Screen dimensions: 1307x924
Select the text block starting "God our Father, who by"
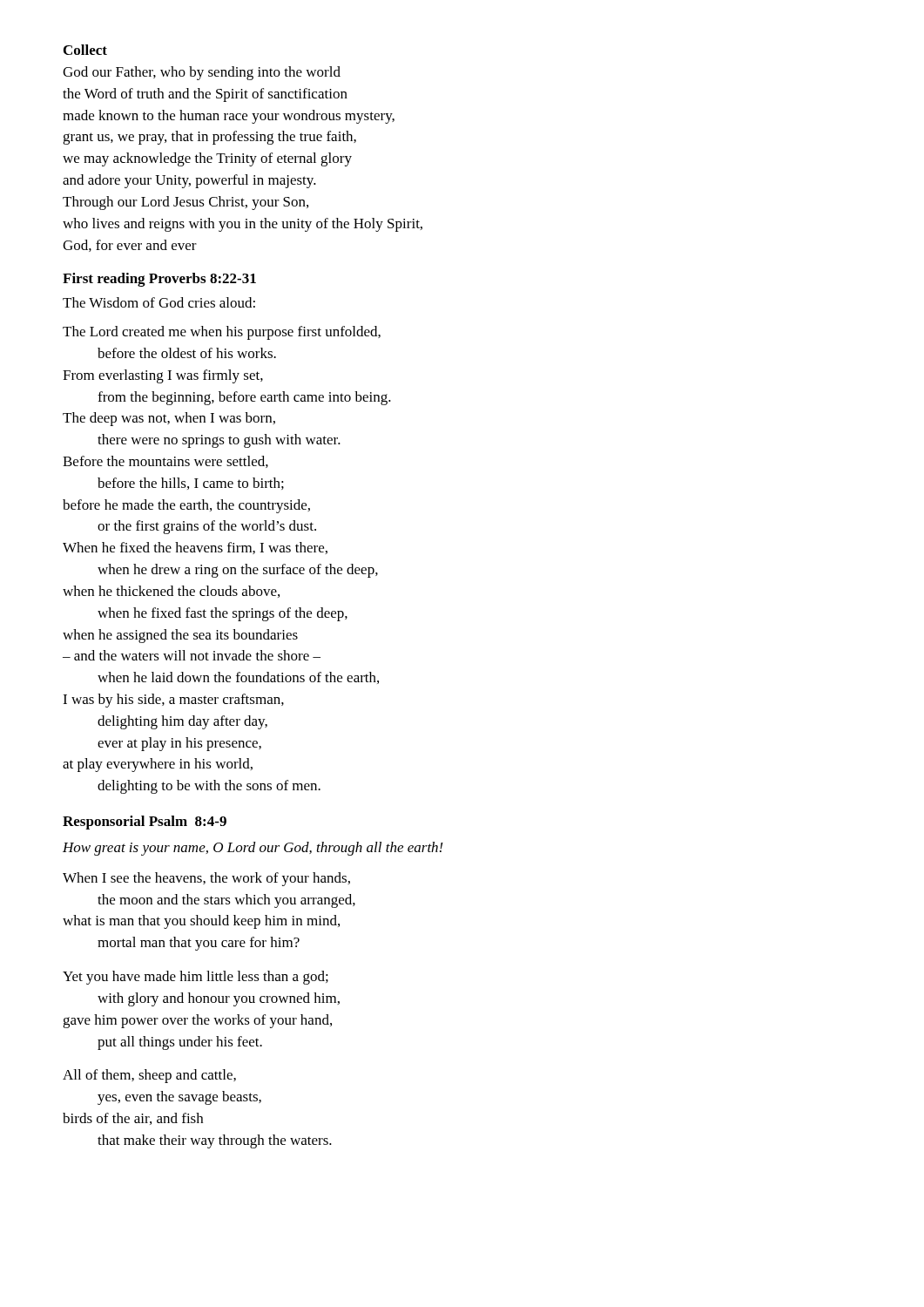243,158
